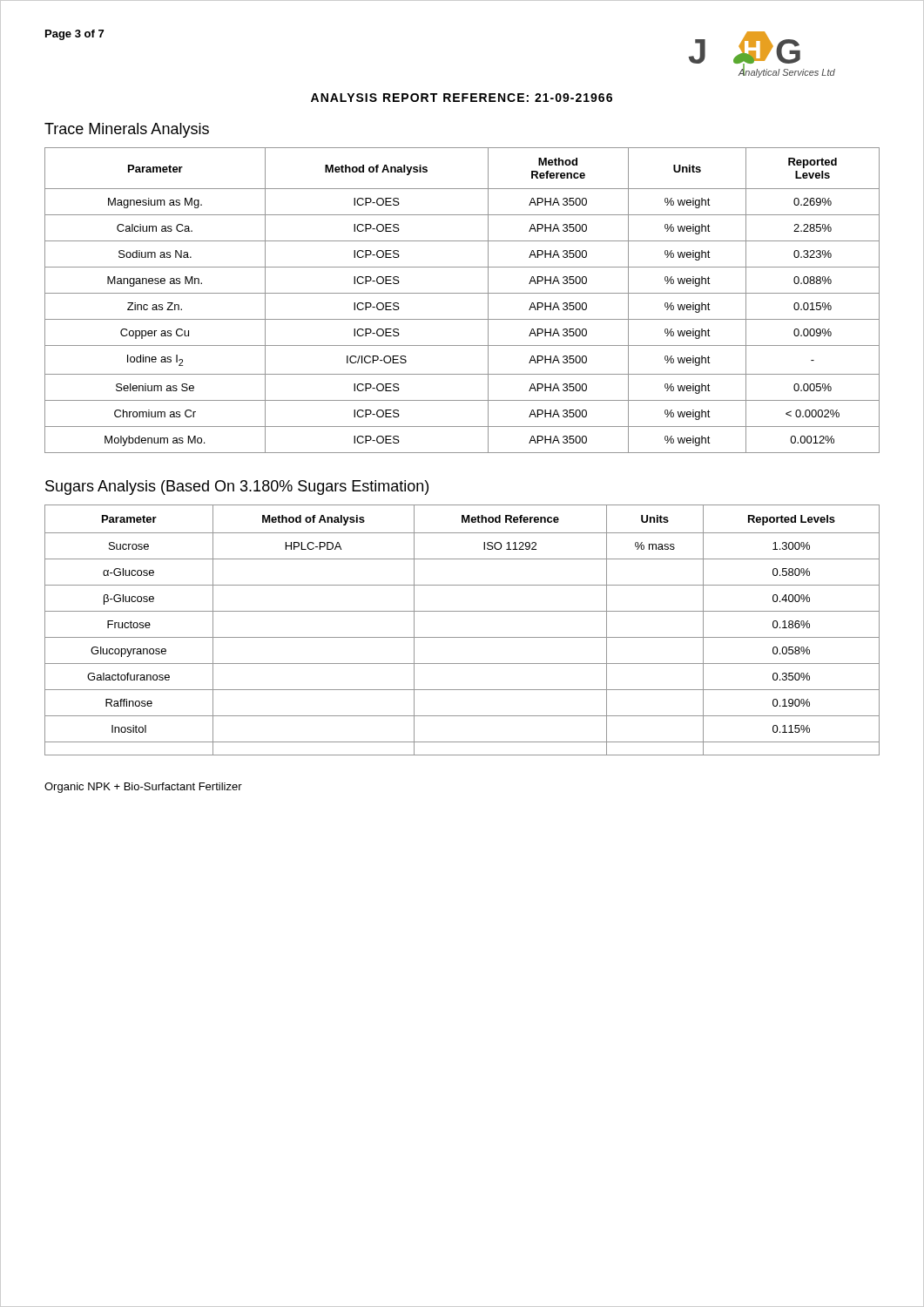This screenshot has height=1307, width=924.
Task: Where does it say "Sugars Analysis (Based On 3.180% Sugars Estimation)"?
Action: [237, 486]
